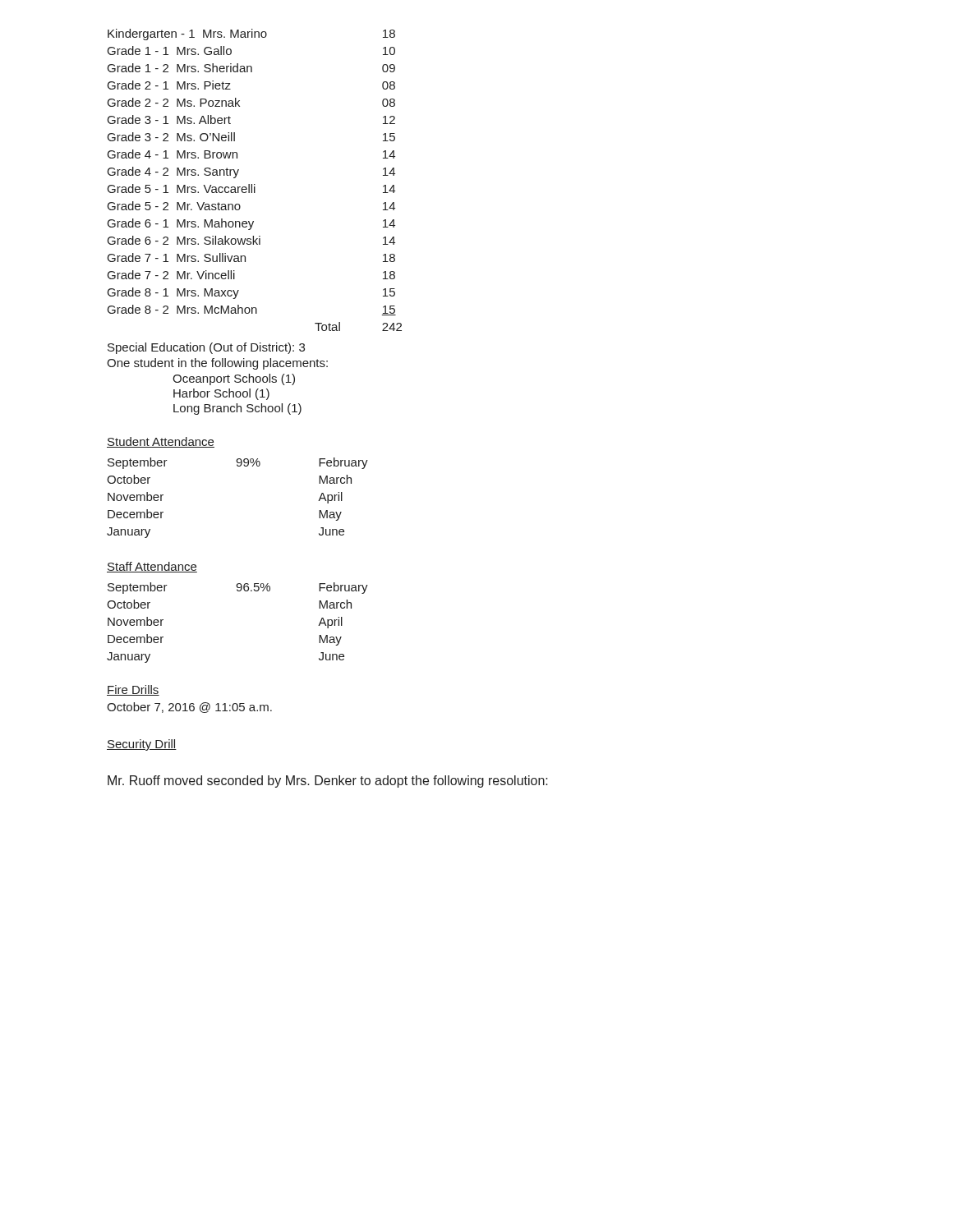Where does it say "Student Attendance"?
The width and height of the screenshot is (953, 1232).
click(x=161, y=441)
